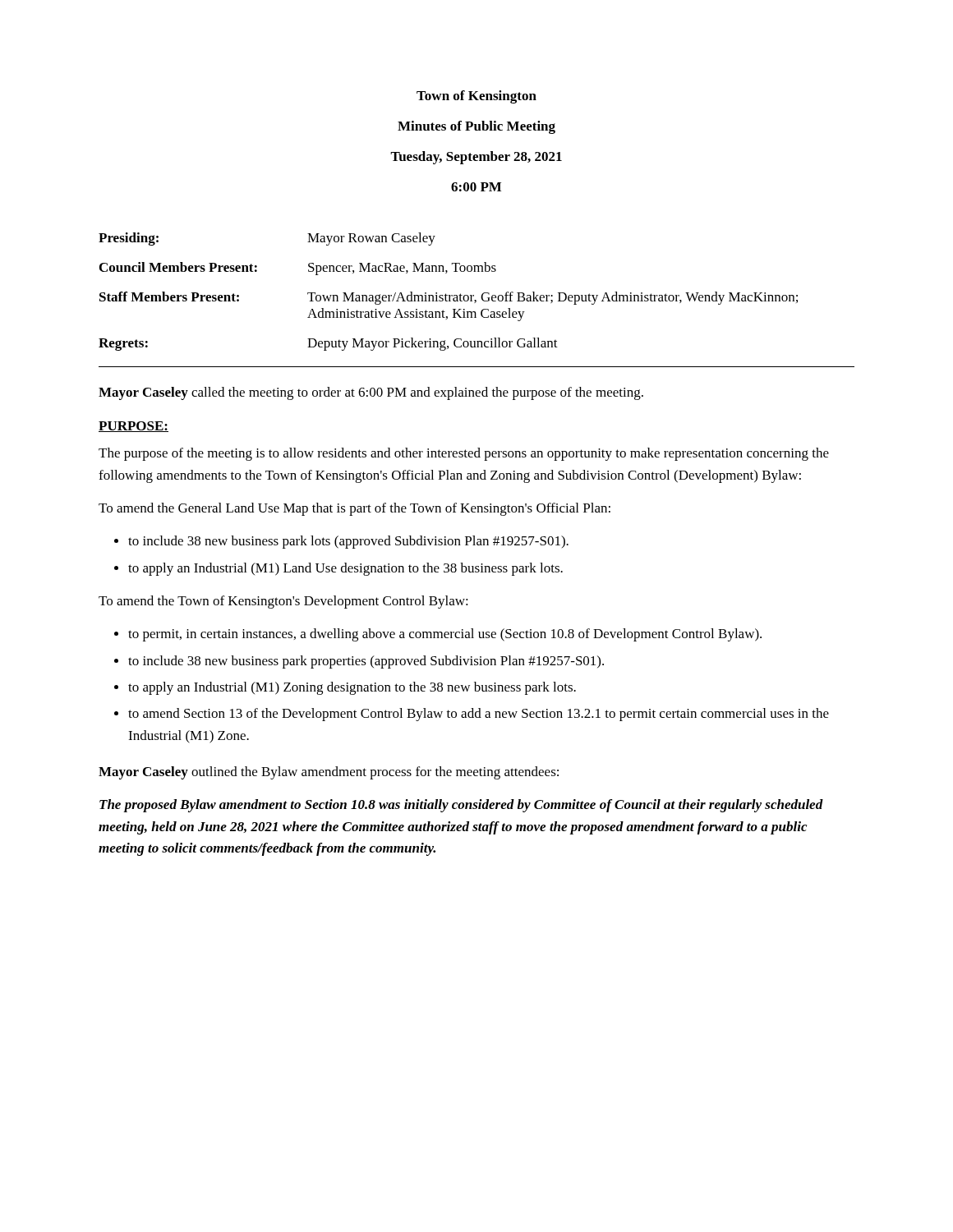This screenshot has height=1232, width=953.
Task: Select the title
Action: coord(476,142)
